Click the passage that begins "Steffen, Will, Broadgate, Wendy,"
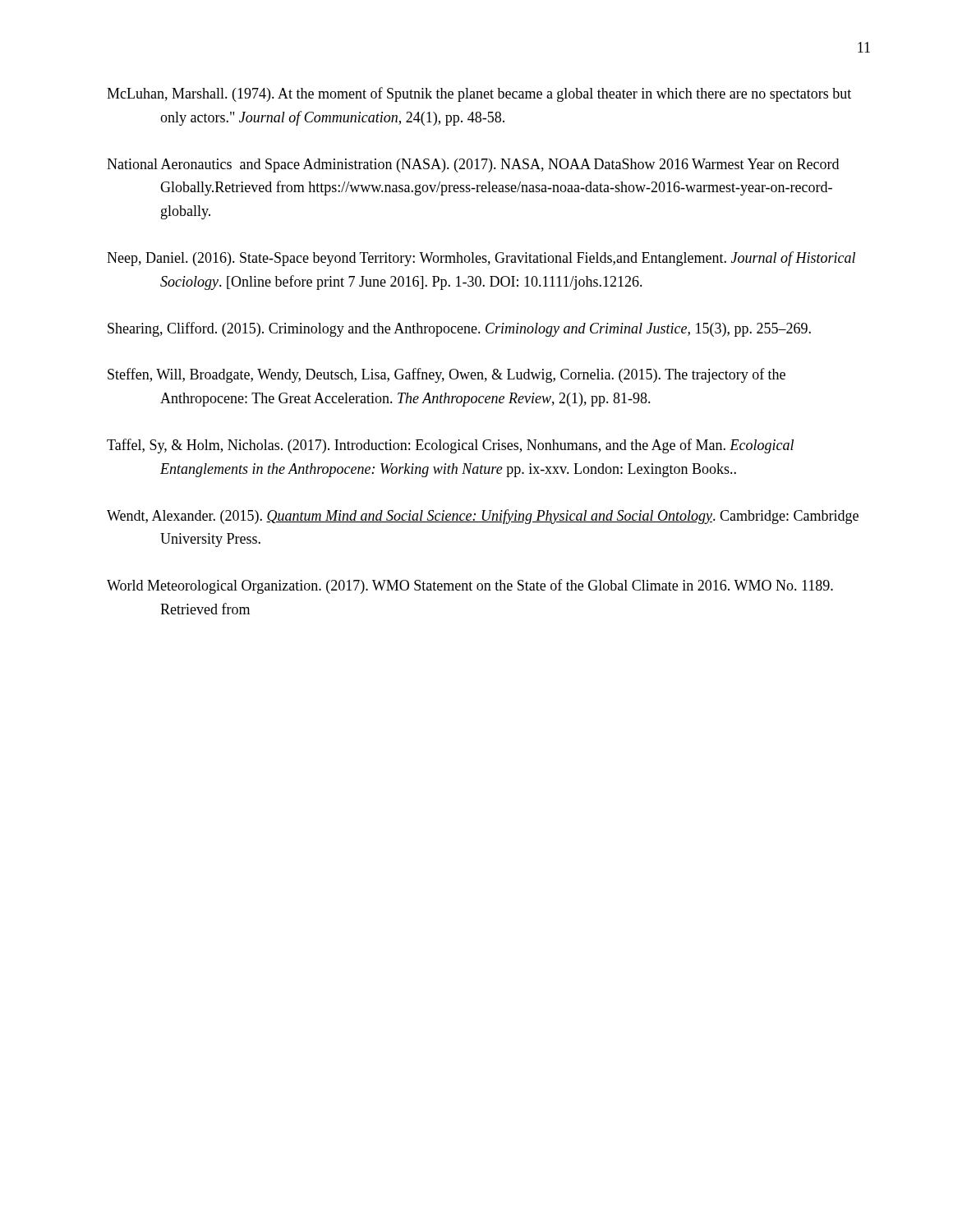Image resolution: width=953 pixels, height=1232 pixels. point(446,387)
